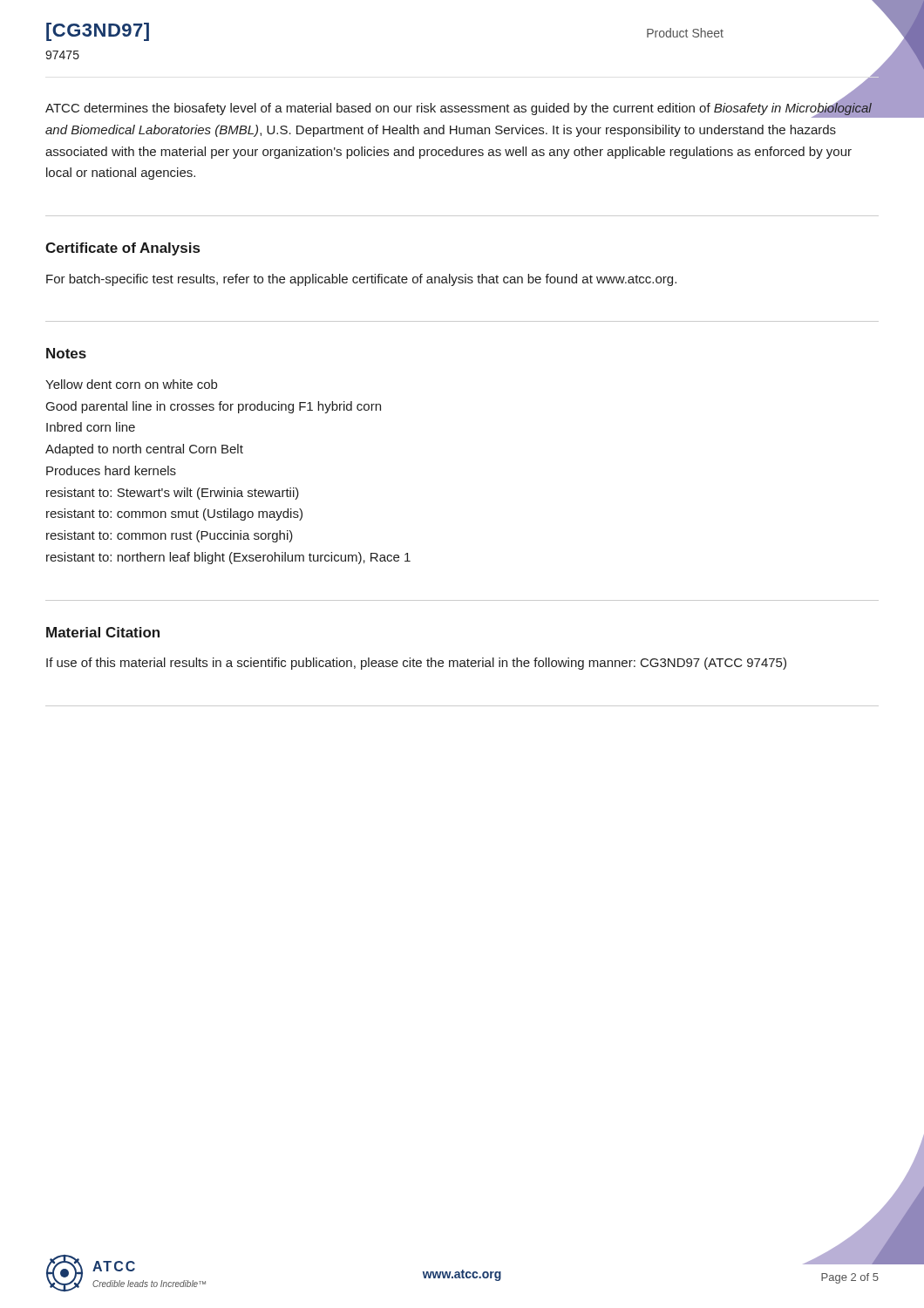Find the text block that says "If use of this material results in a"
Viewport: 924px width, 1308px height.
click(416, 662)
